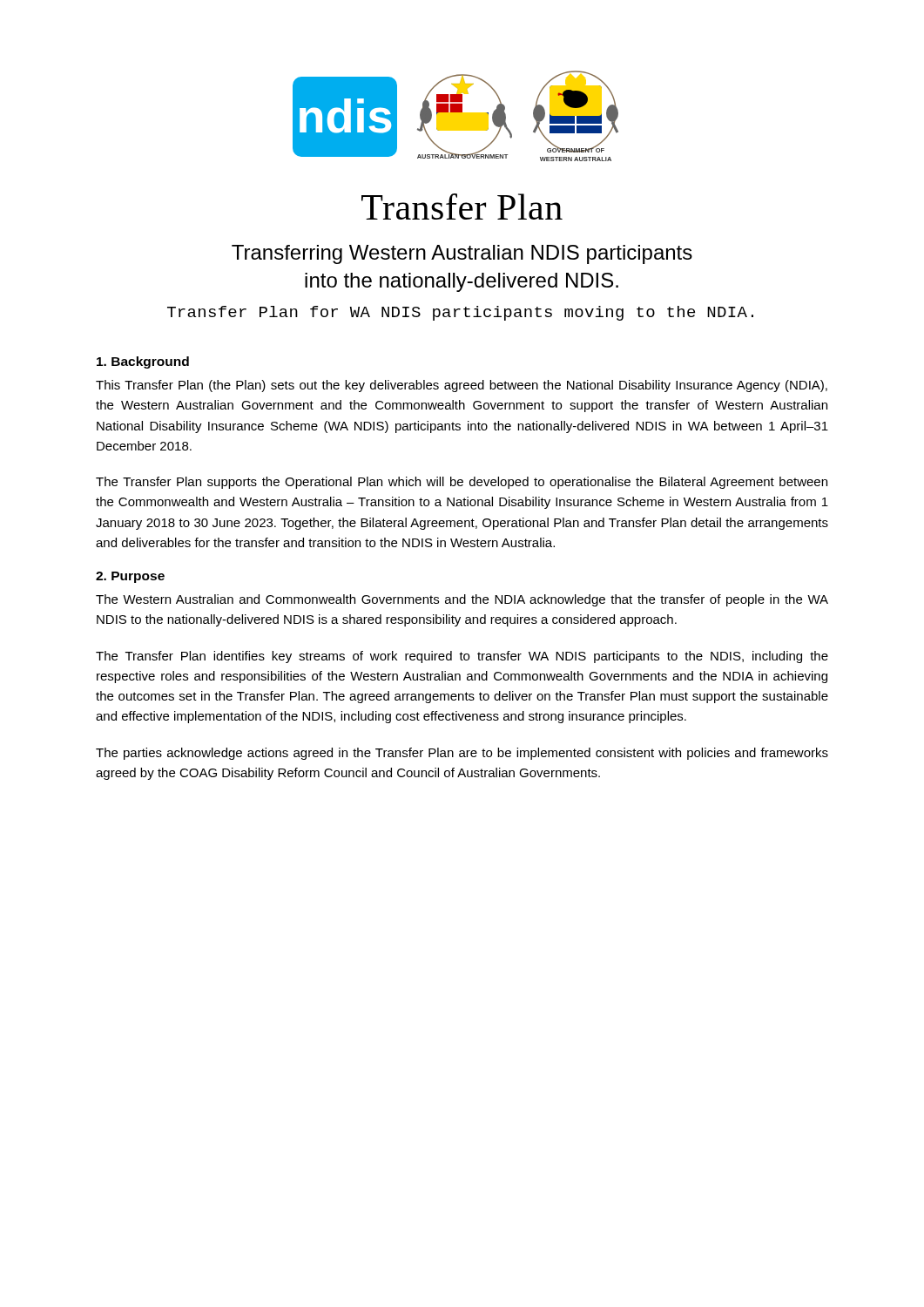924x1307 pixels.
Task: Select the region starting "The parties acknowledge actions"
Action: pyautogui.click(x=462, y=762)
